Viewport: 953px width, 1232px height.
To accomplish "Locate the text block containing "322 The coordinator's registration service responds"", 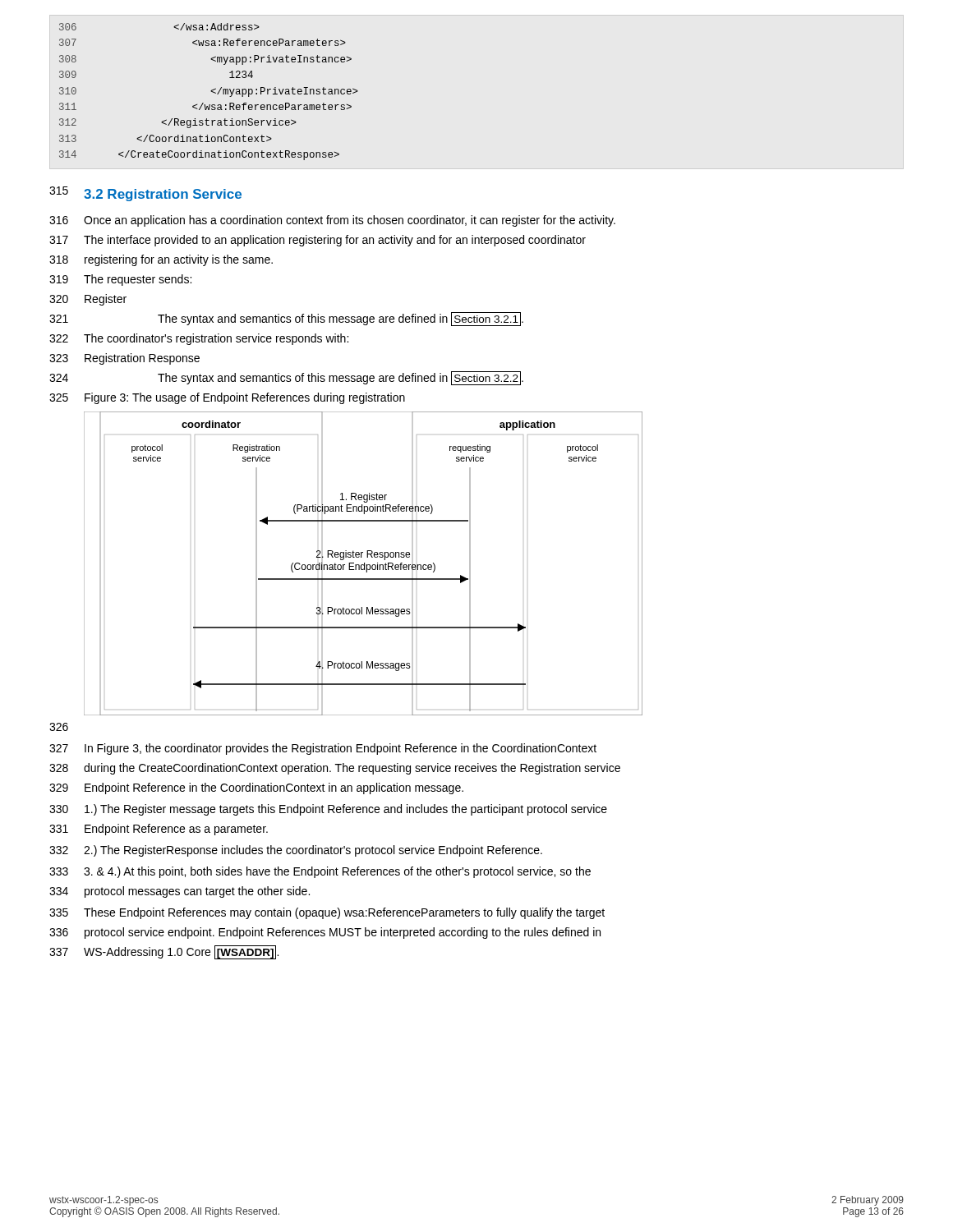I will coord(199,339).
